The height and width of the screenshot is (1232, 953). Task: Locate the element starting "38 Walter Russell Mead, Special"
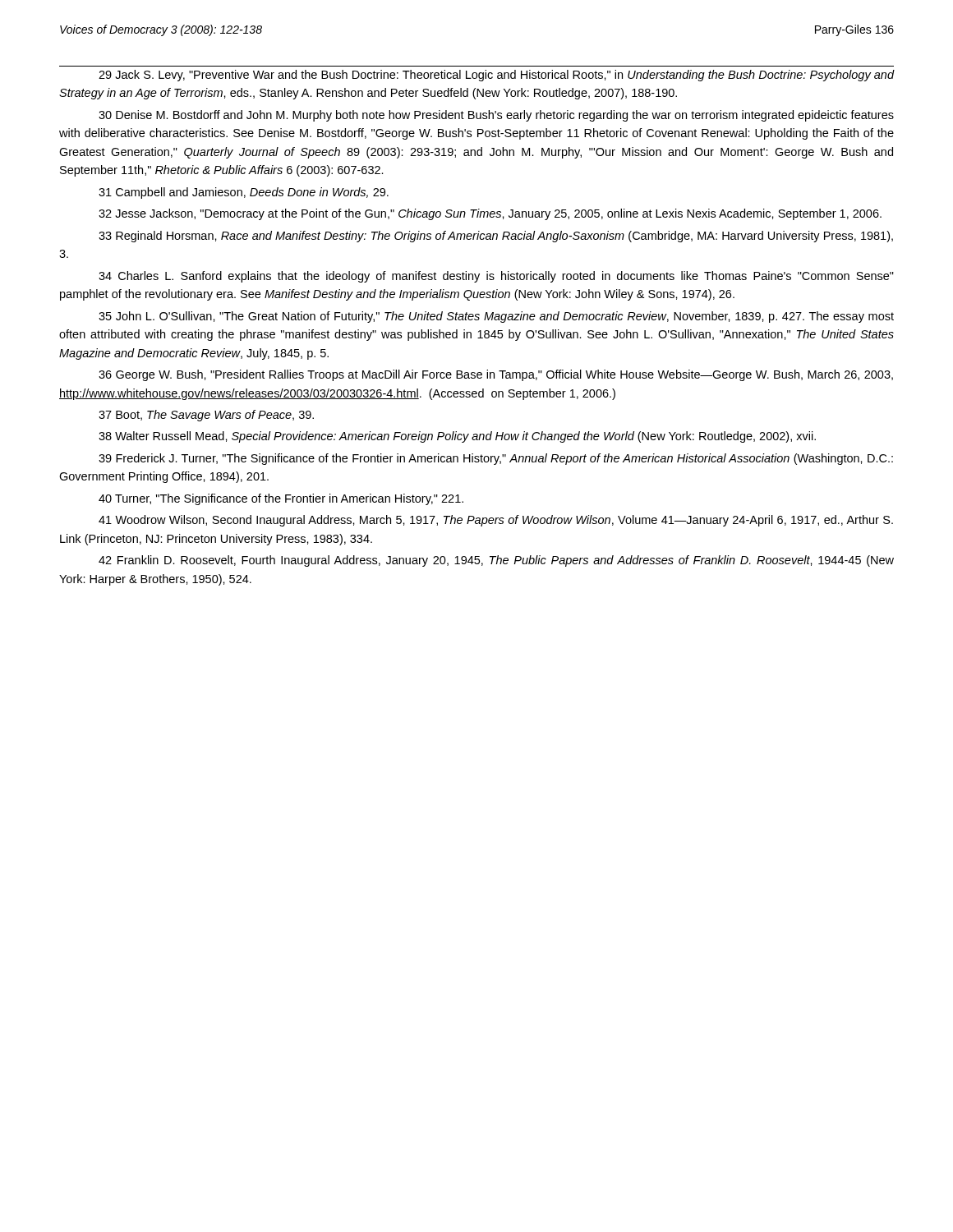pyautogui.click(x=476, y=437)
